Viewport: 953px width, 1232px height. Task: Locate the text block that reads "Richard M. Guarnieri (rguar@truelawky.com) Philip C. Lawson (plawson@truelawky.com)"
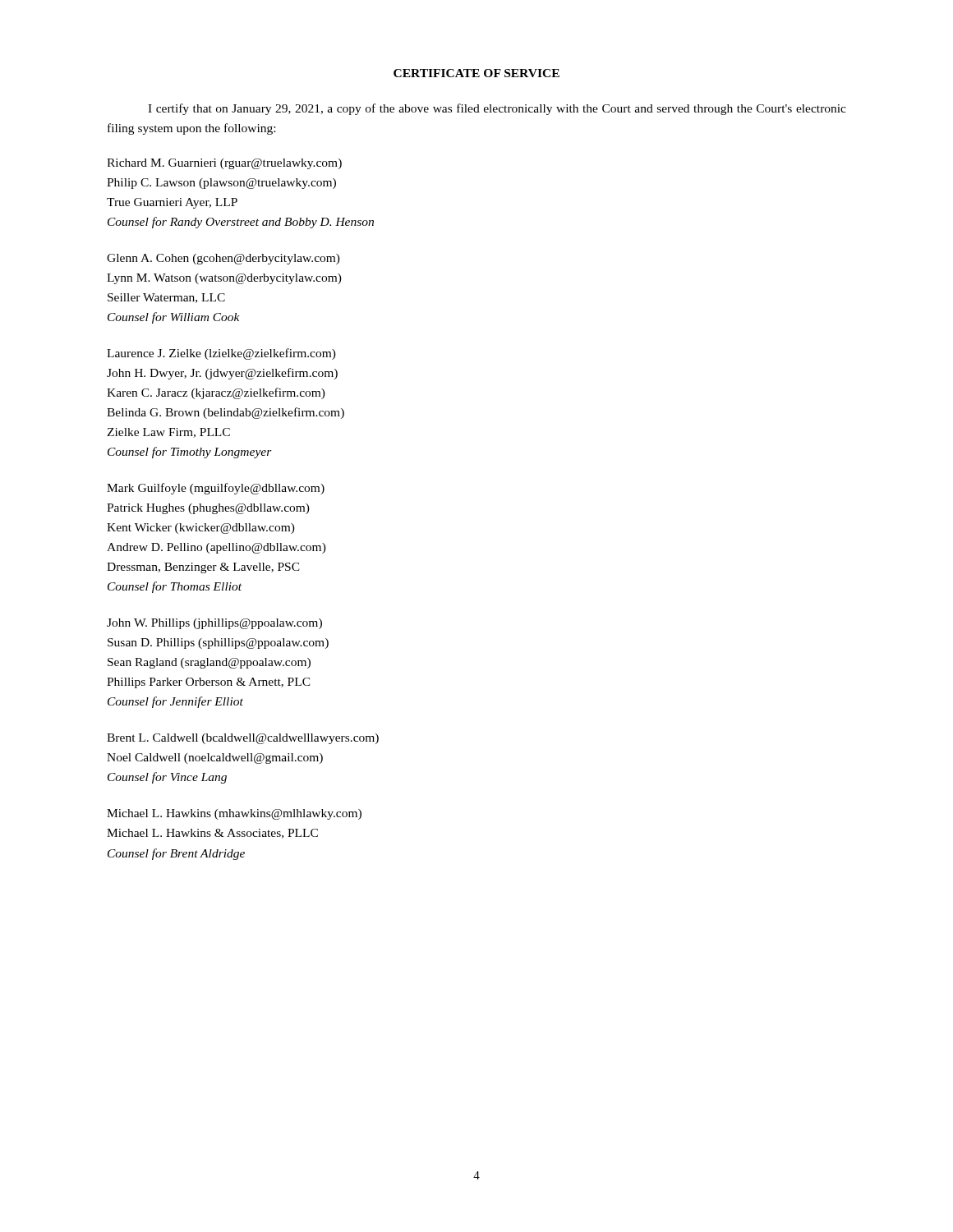[224, 164]
